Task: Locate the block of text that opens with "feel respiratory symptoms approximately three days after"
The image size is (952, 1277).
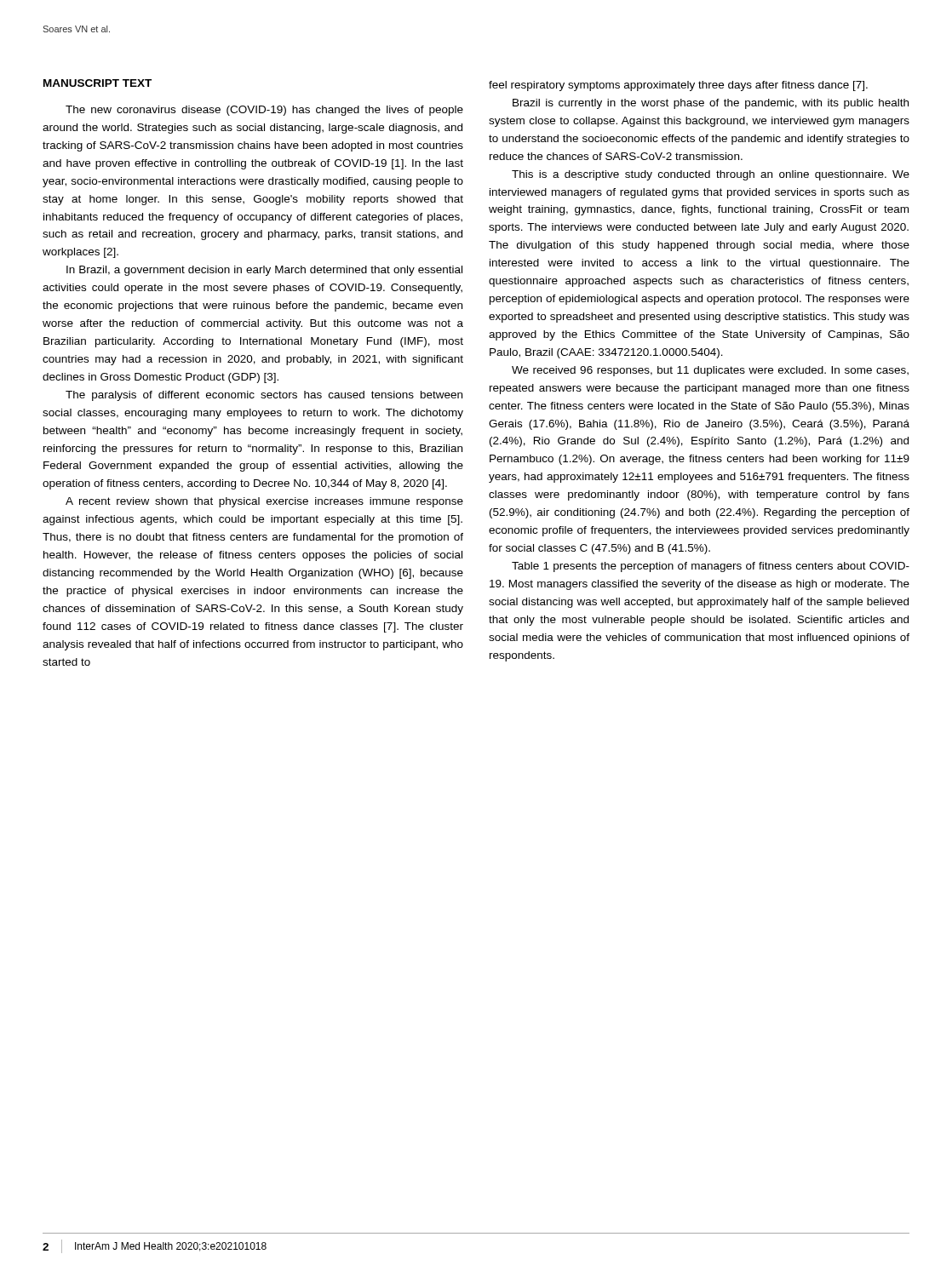Action: [x=699, y=371]
